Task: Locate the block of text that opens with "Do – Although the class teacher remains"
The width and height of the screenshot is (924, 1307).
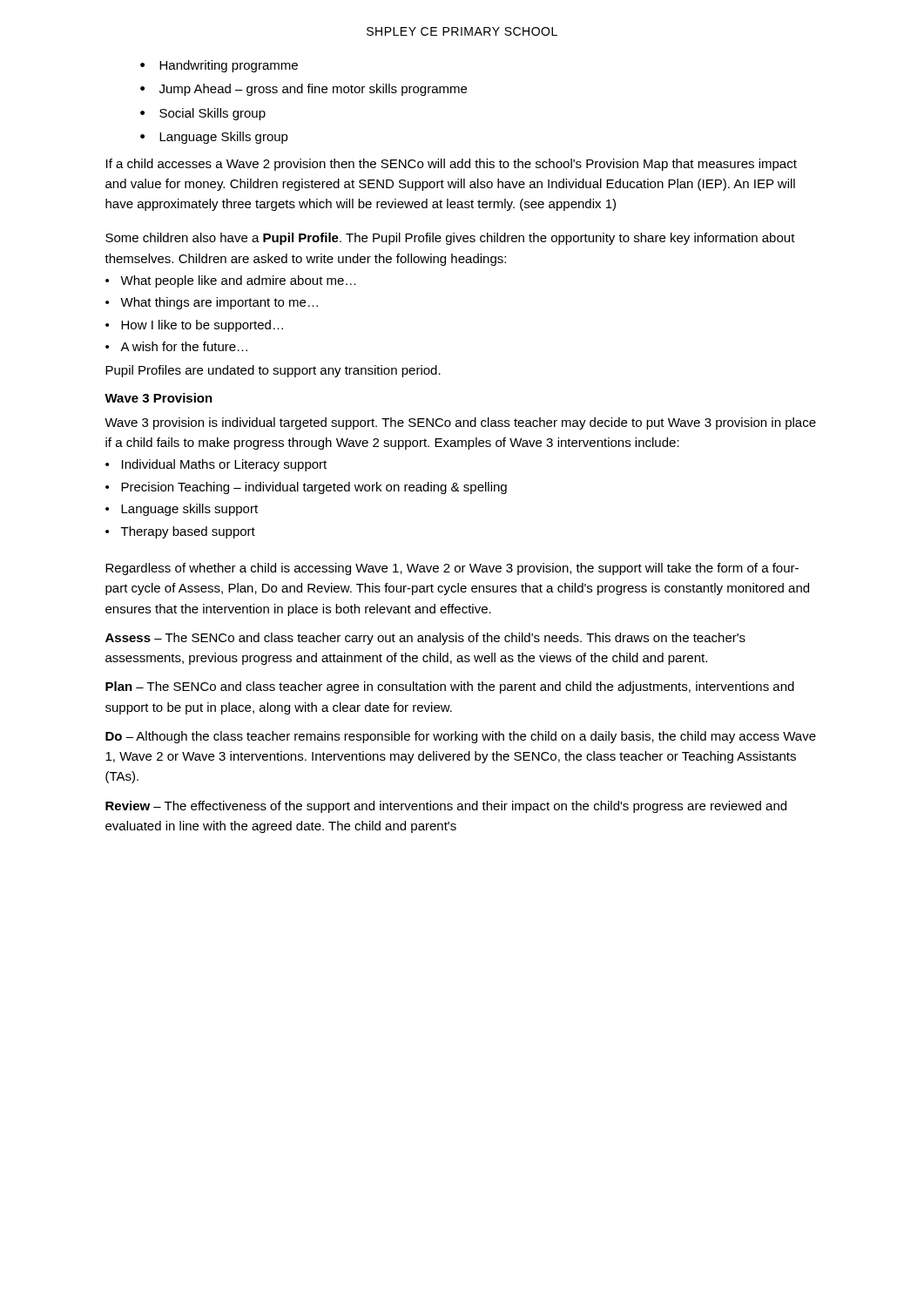Action: [x=460, y=756]
